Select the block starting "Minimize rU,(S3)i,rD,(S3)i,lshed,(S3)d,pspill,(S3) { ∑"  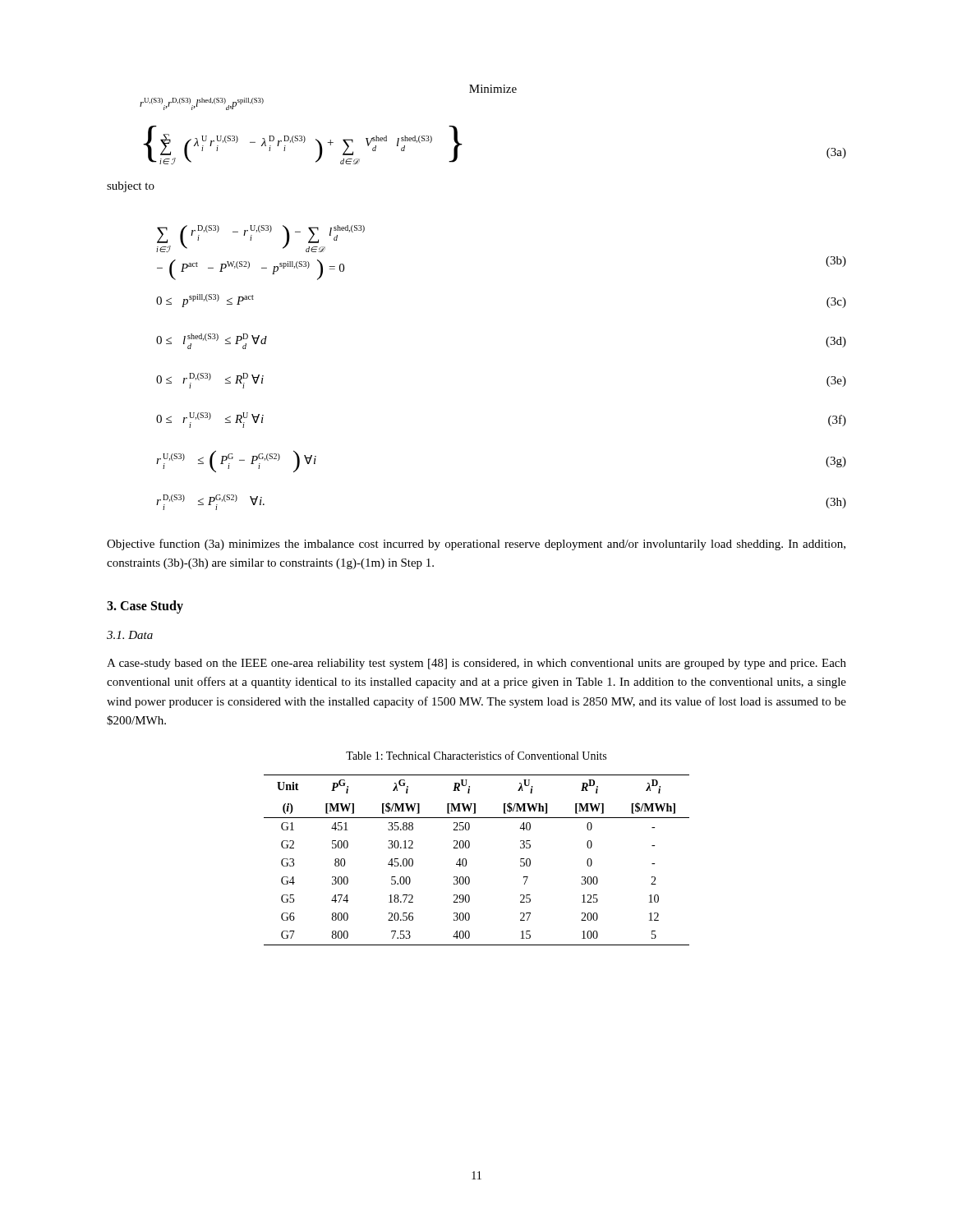tap(493, 89)
